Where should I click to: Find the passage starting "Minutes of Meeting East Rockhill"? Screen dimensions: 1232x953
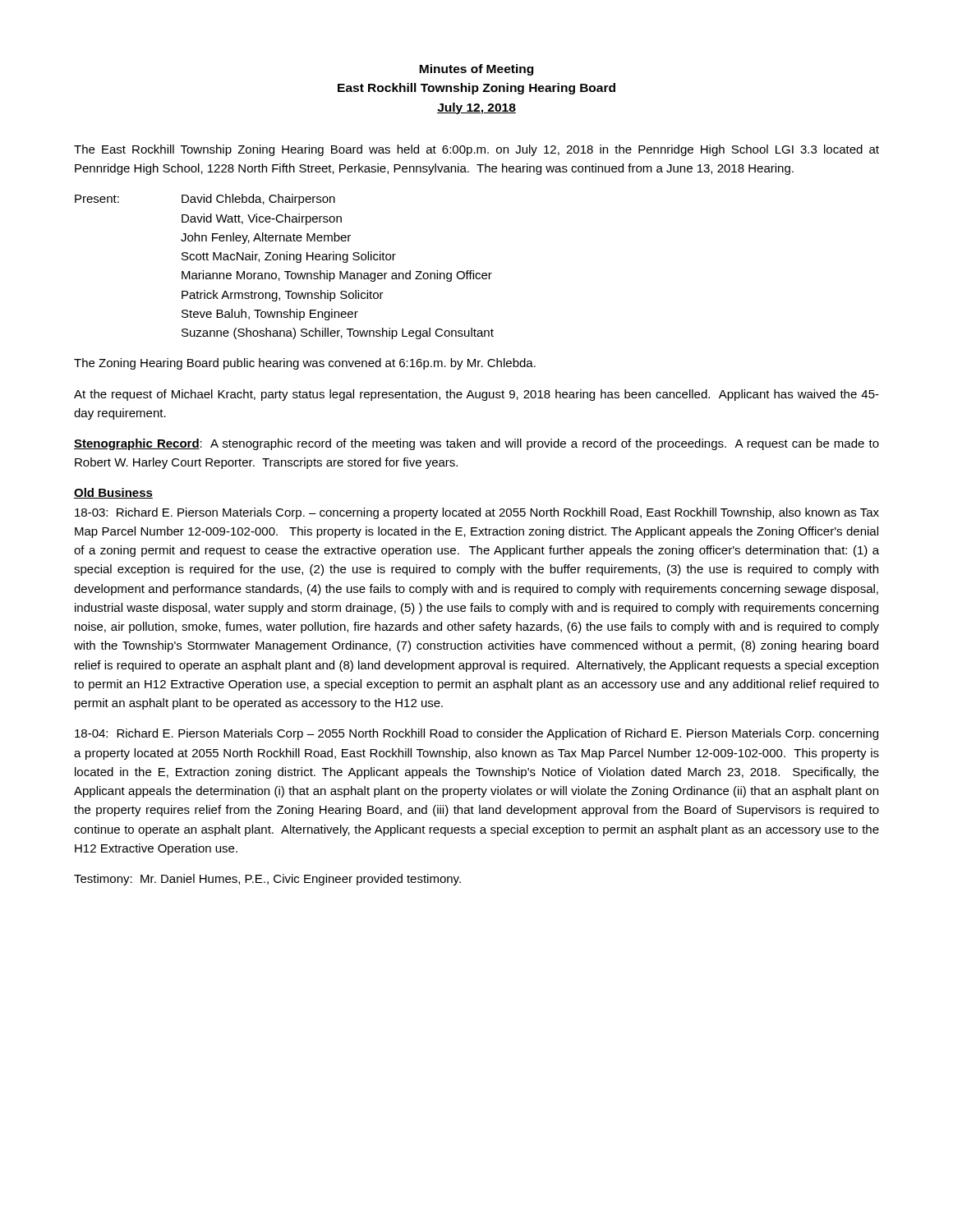[476, 88]
